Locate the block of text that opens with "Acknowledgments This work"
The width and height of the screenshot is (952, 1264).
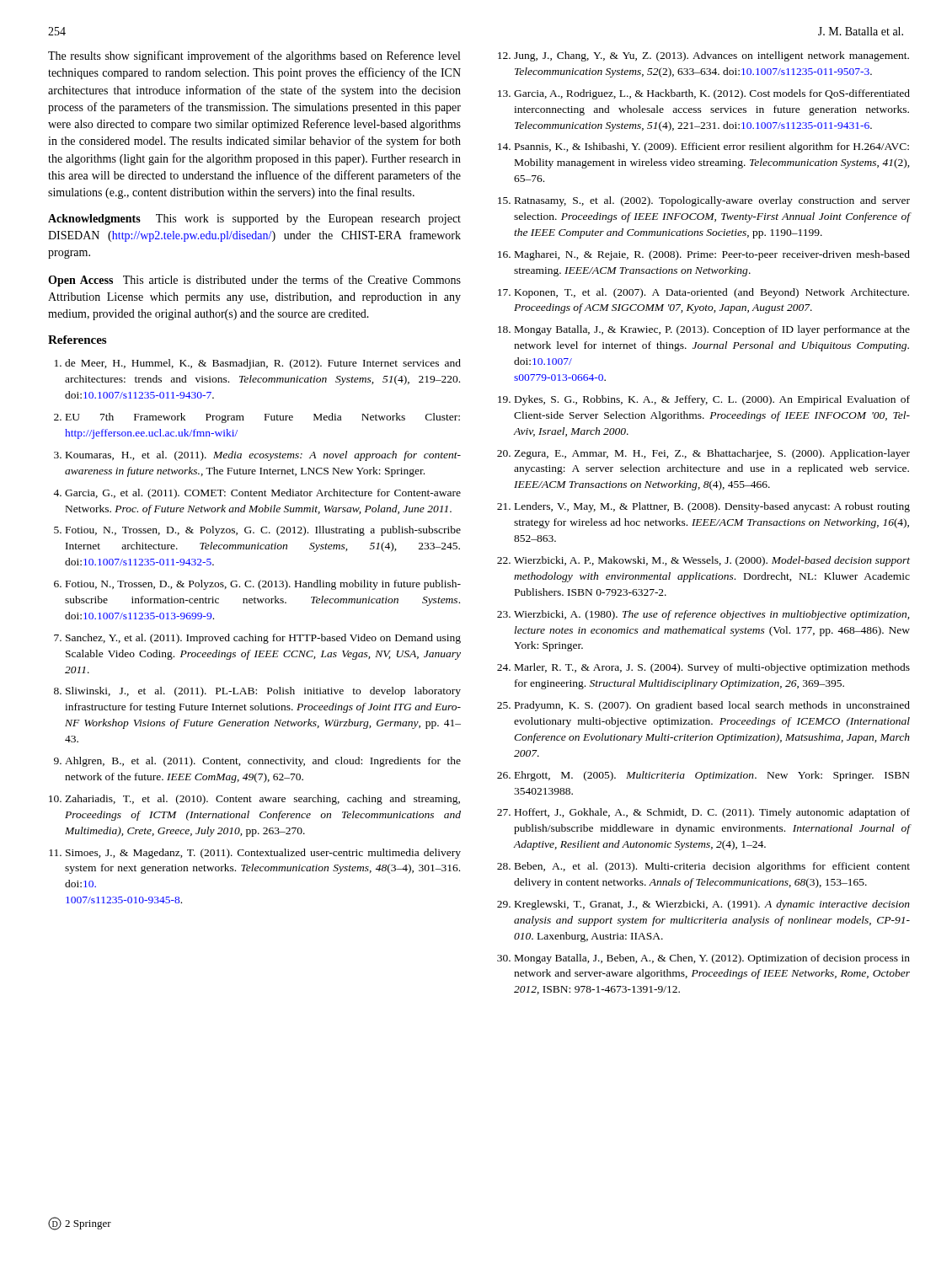point(254,236)
